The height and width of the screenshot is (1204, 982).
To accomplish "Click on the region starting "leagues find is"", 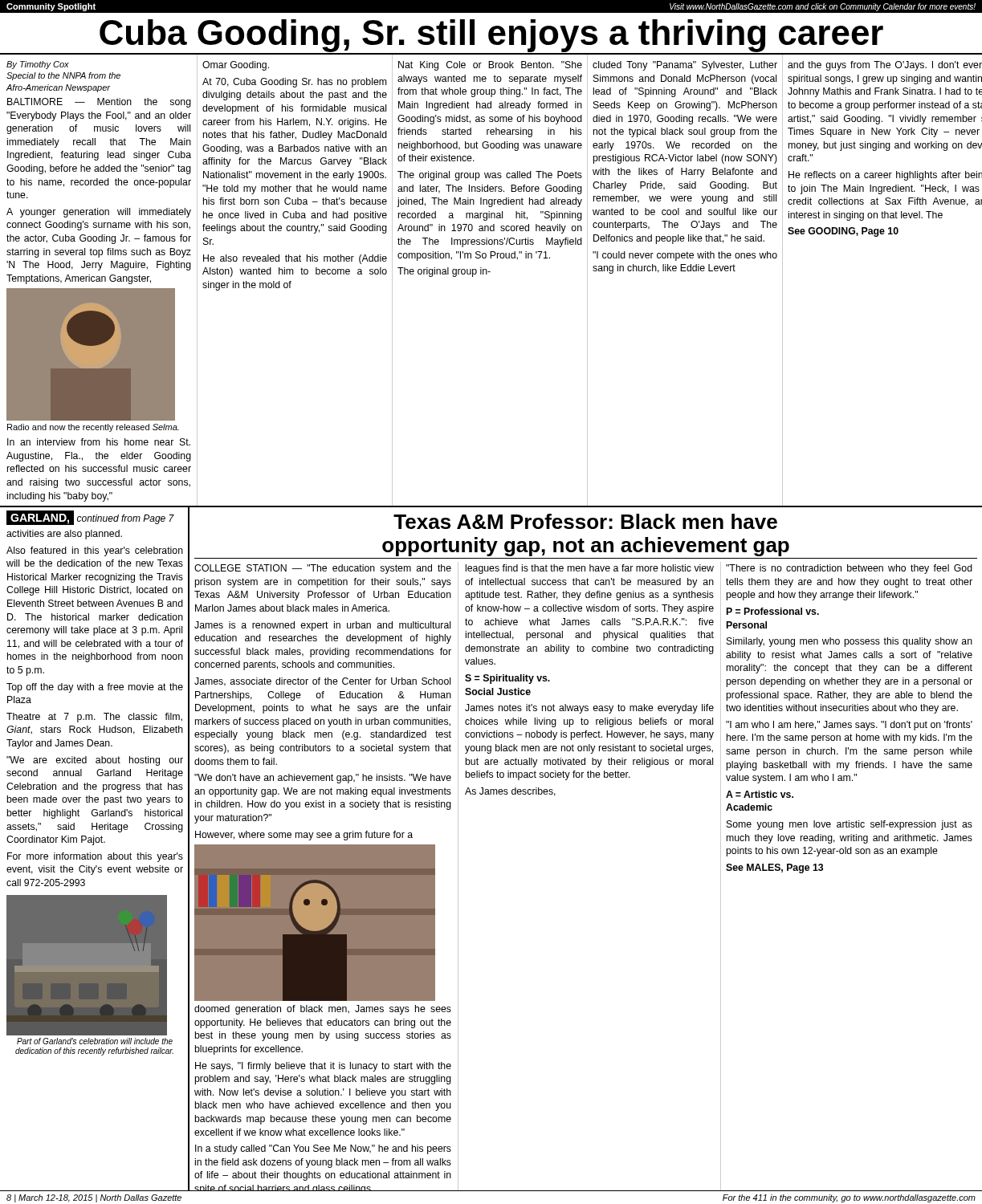I will [590, 569].
